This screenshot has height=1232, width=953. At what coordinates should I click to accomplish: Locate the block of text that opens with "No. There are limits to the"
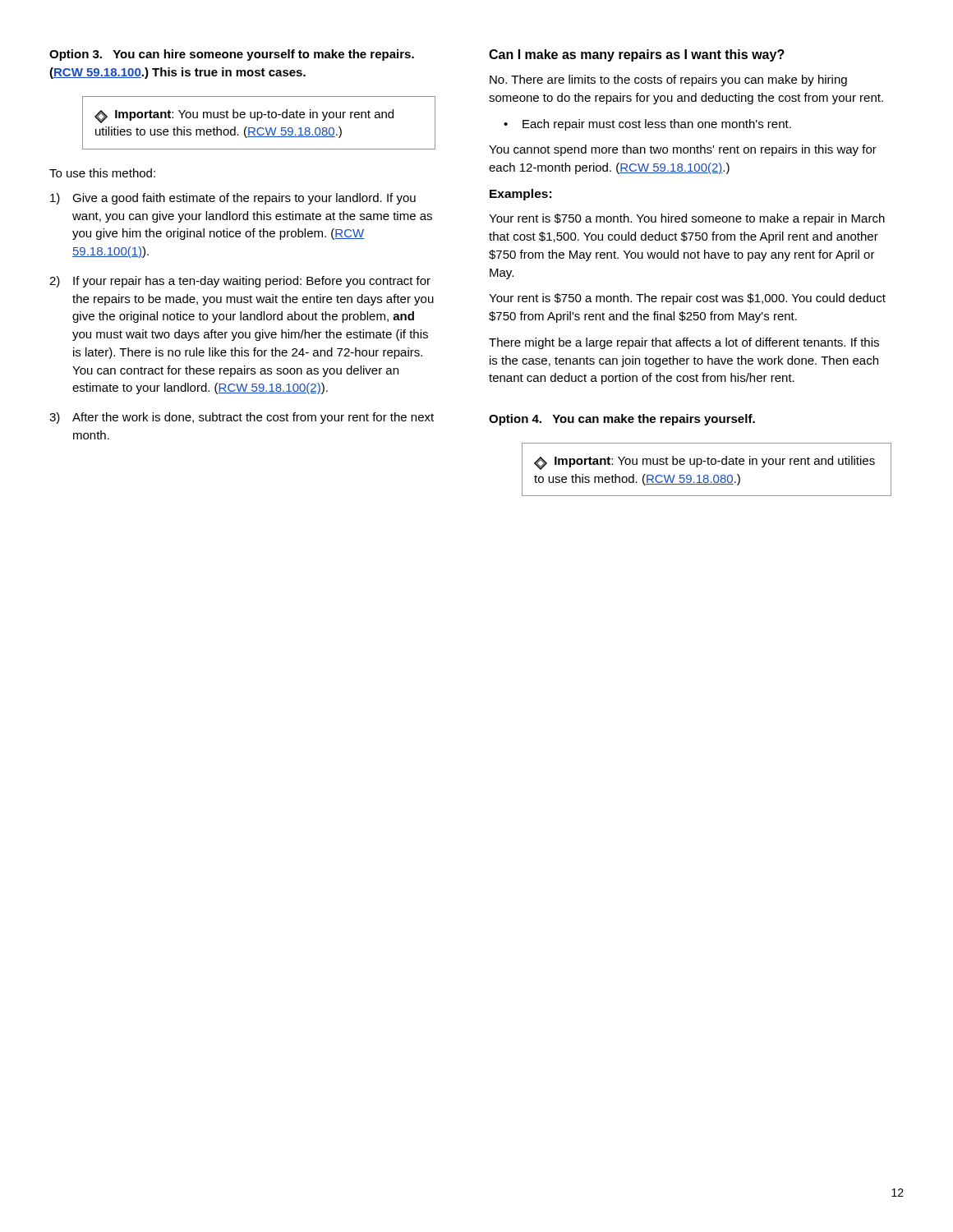pyautogui.click(x=690, y=89)
